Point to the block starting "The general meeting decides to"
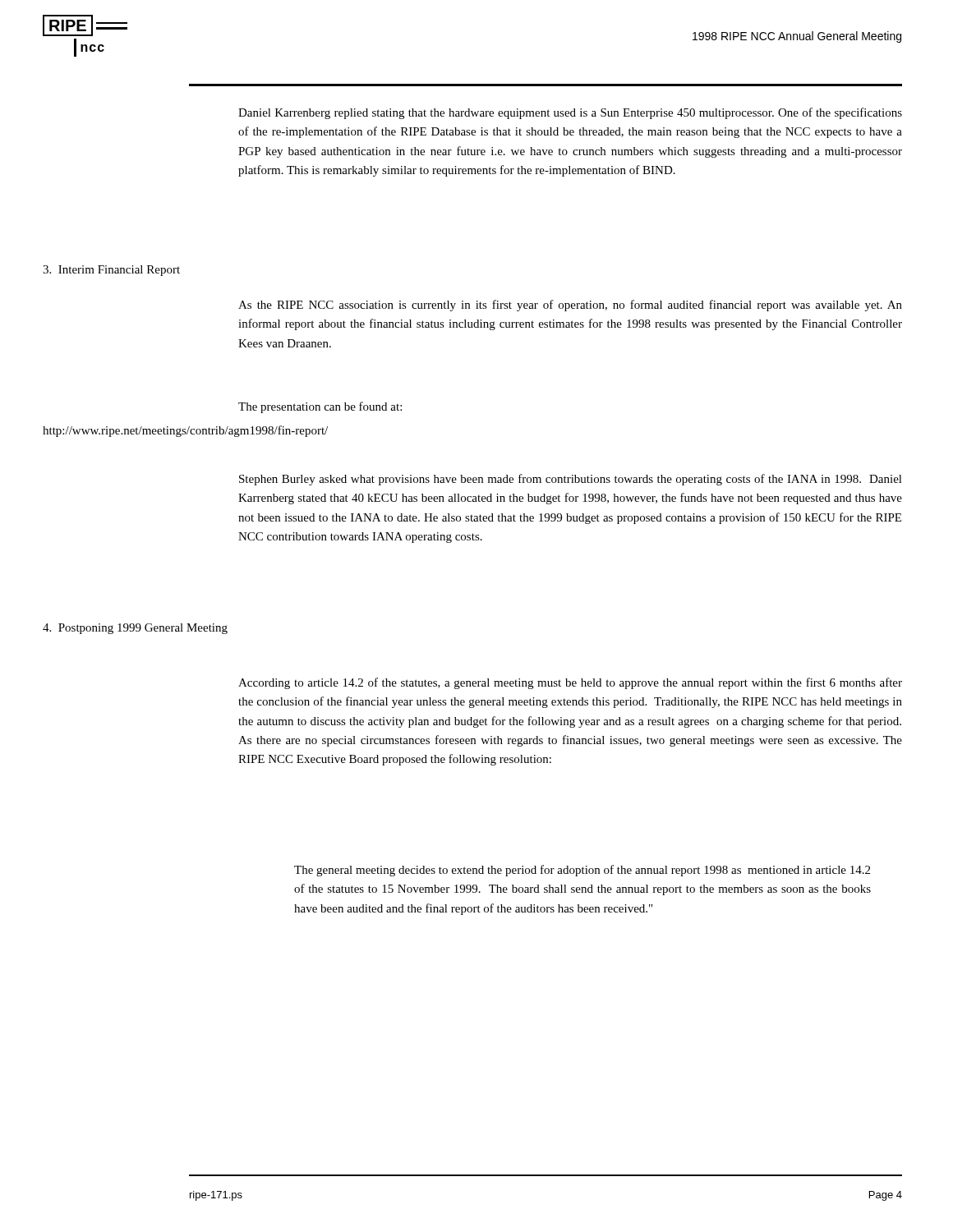This screenshot has height=1232, width=953. 582,889
